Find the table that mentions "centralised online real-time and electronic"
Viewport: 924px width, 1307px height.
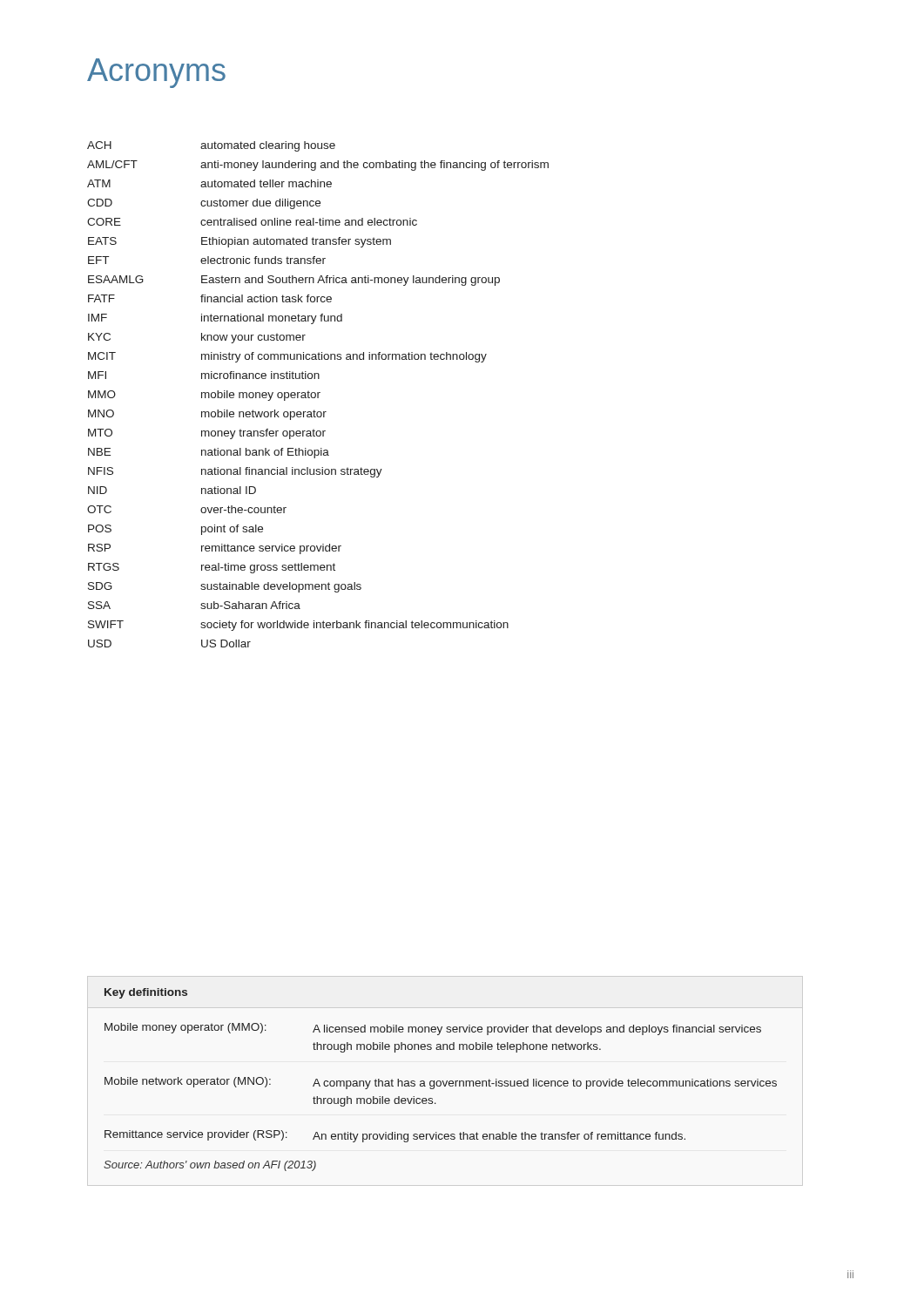427,394
